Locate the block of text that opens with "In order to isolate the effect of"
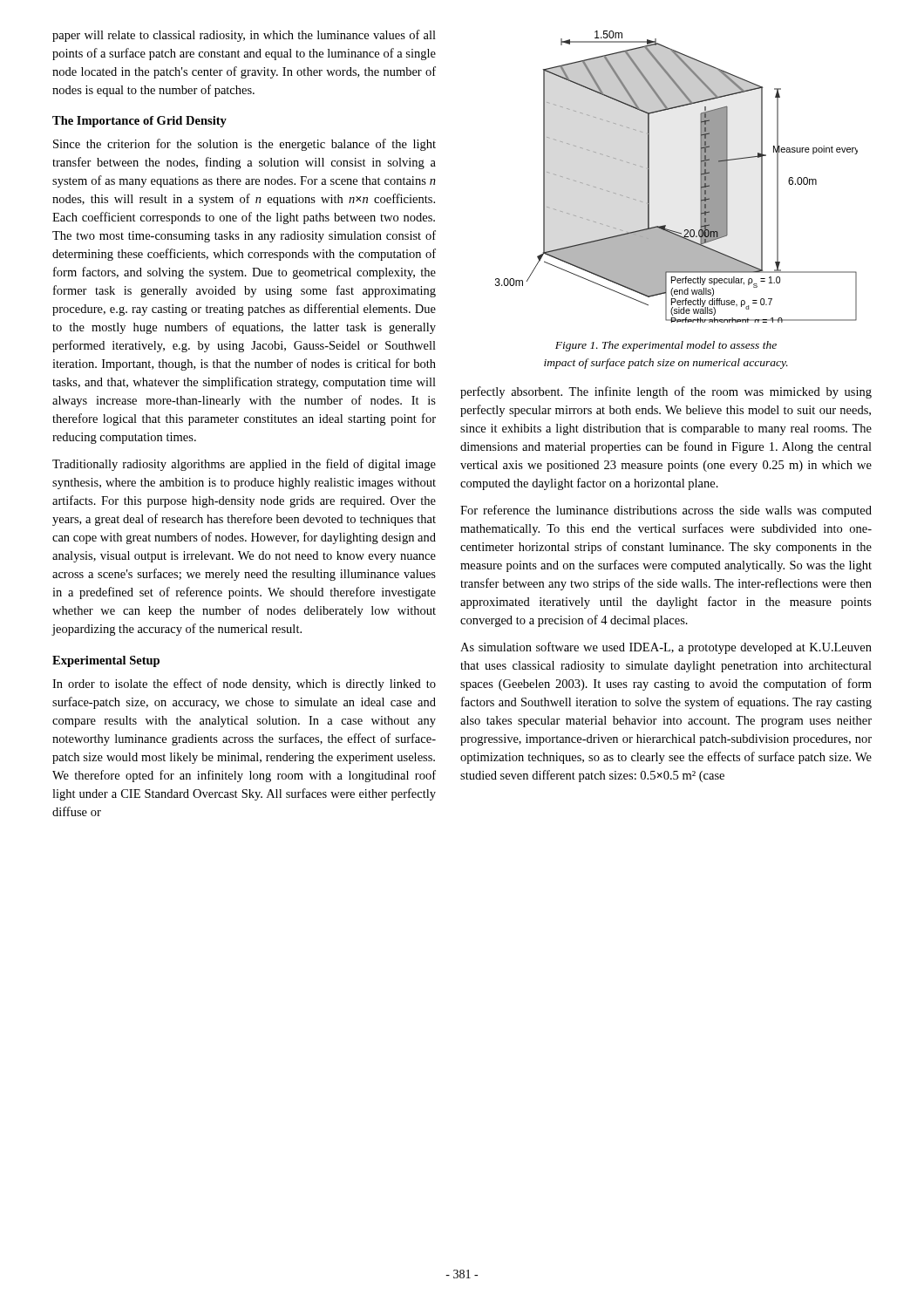924x1308 pixels. pos(244,747)
